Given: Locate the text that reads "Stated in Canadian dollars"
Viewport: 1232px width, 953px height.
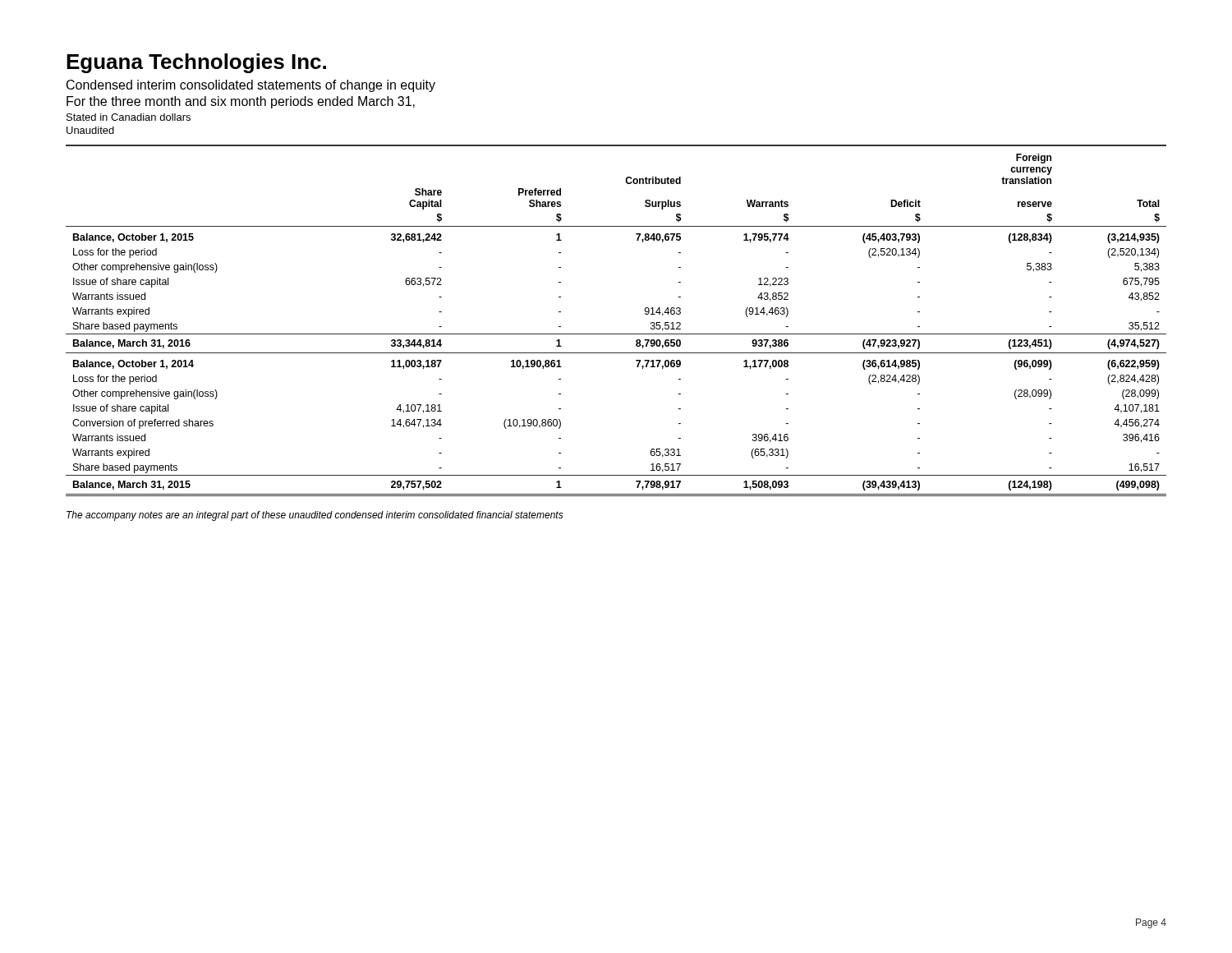Looking at the screenshot, I should tap(128, 117).
